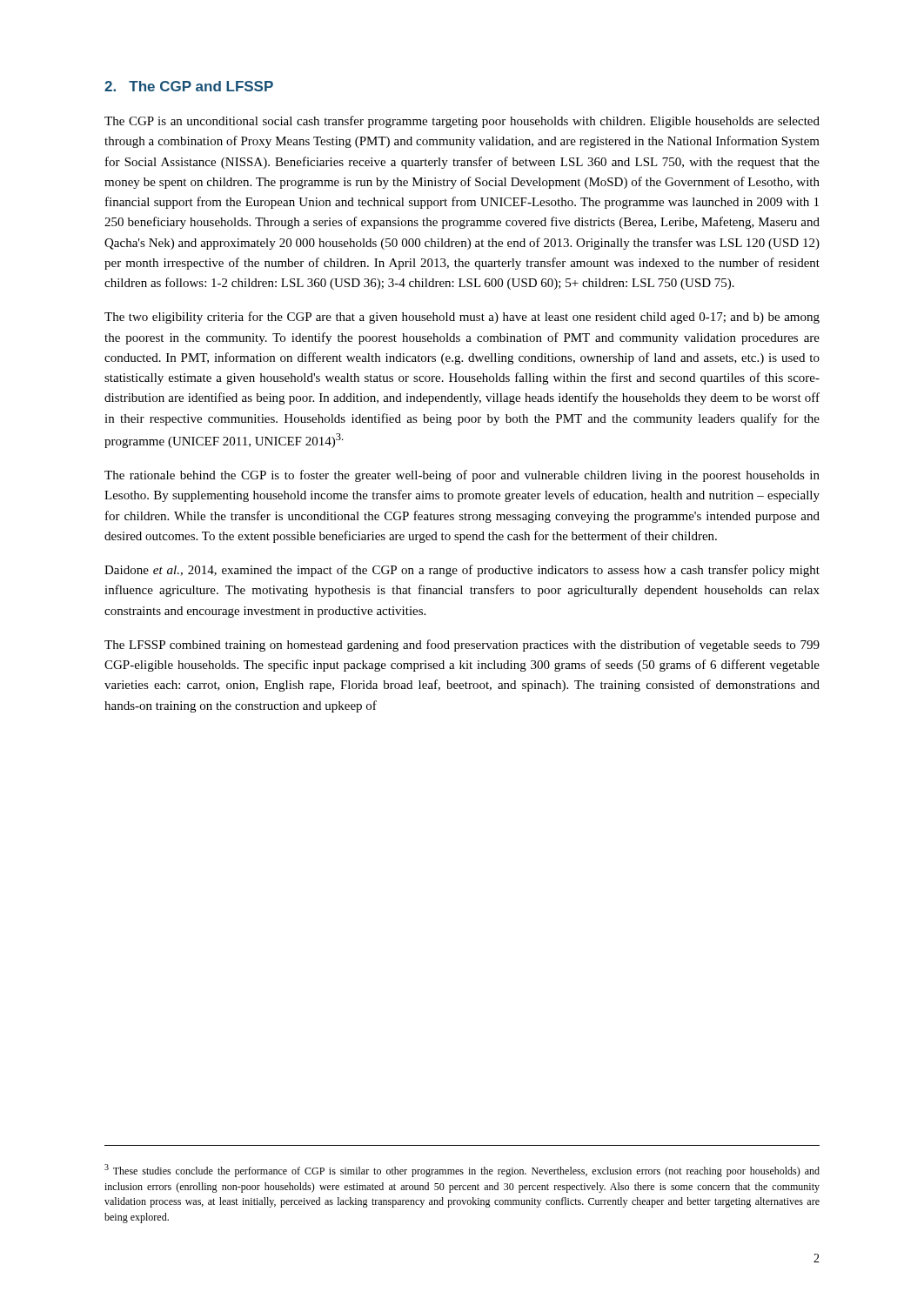
Task: Navigate to the passage starting "3 These studies conclude the performance"
Action: 462,1193
